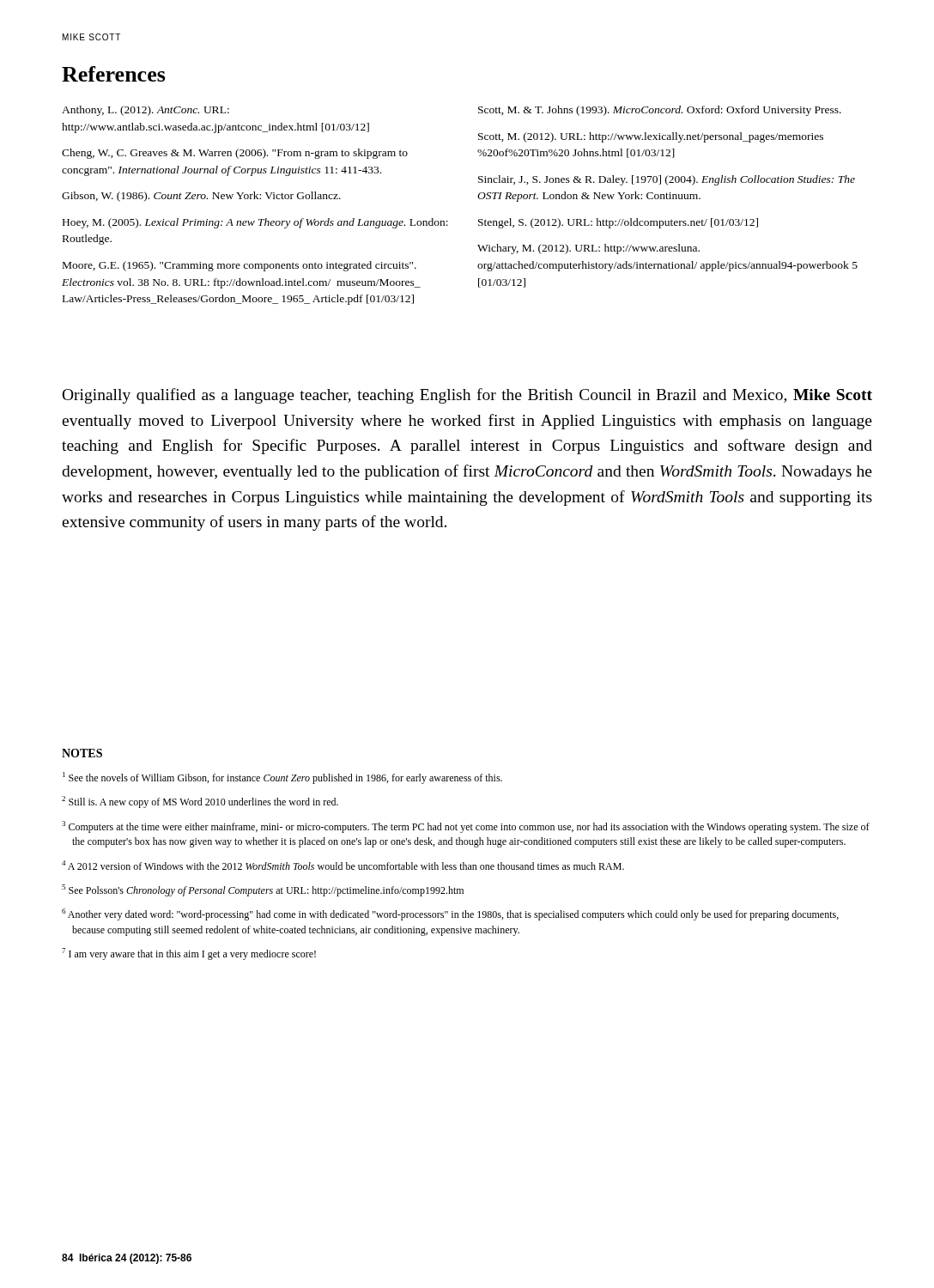Viewport: 934px width, 1288px height.
Task: Click on the text block with the text "Scott, M. (2012). URL: http://www.lexically.net/personal_pages/memories %20of%20Tim%20"
Action: point(653,144)
